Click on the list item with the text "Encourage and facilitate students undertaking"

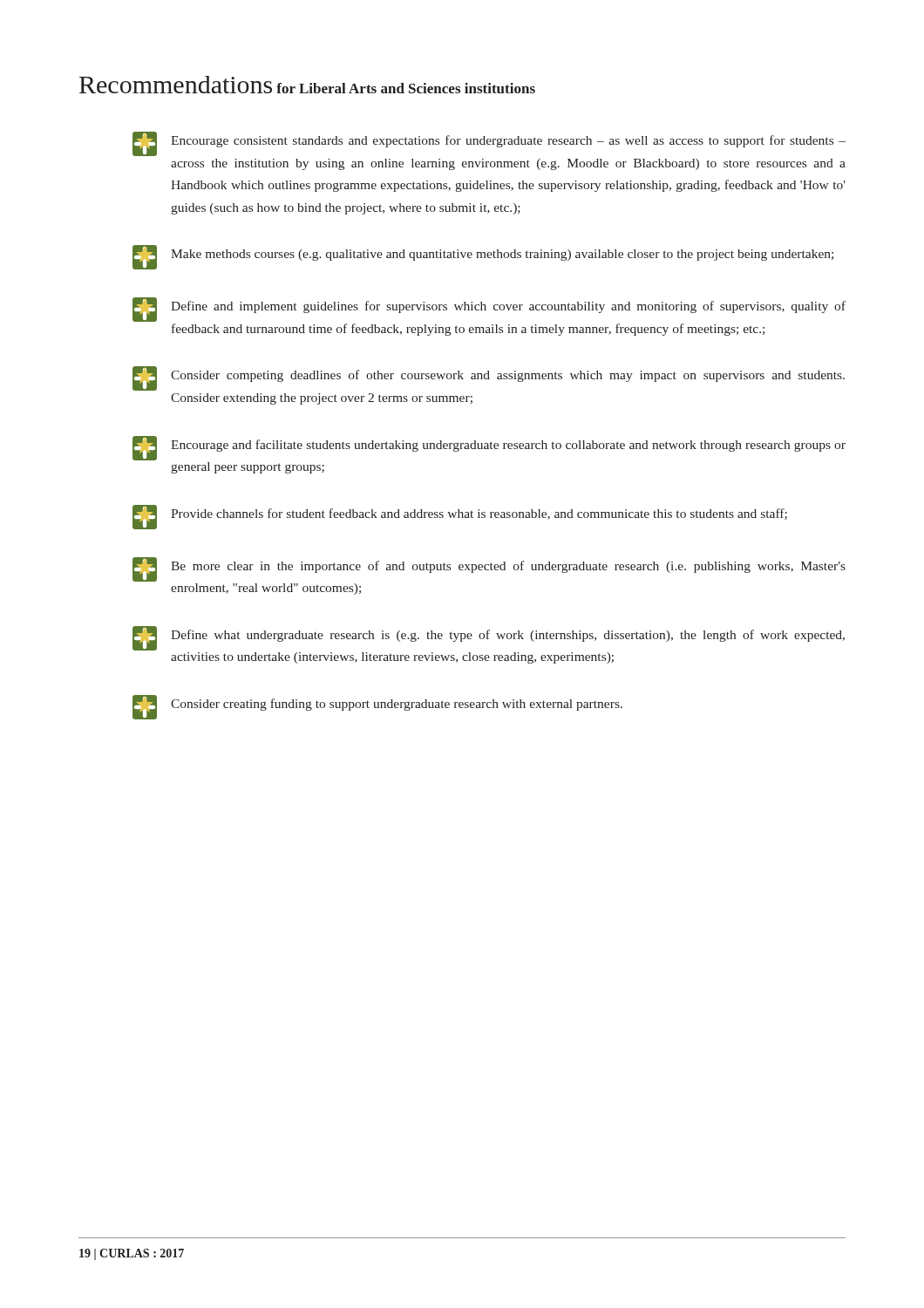pos(488,455)
